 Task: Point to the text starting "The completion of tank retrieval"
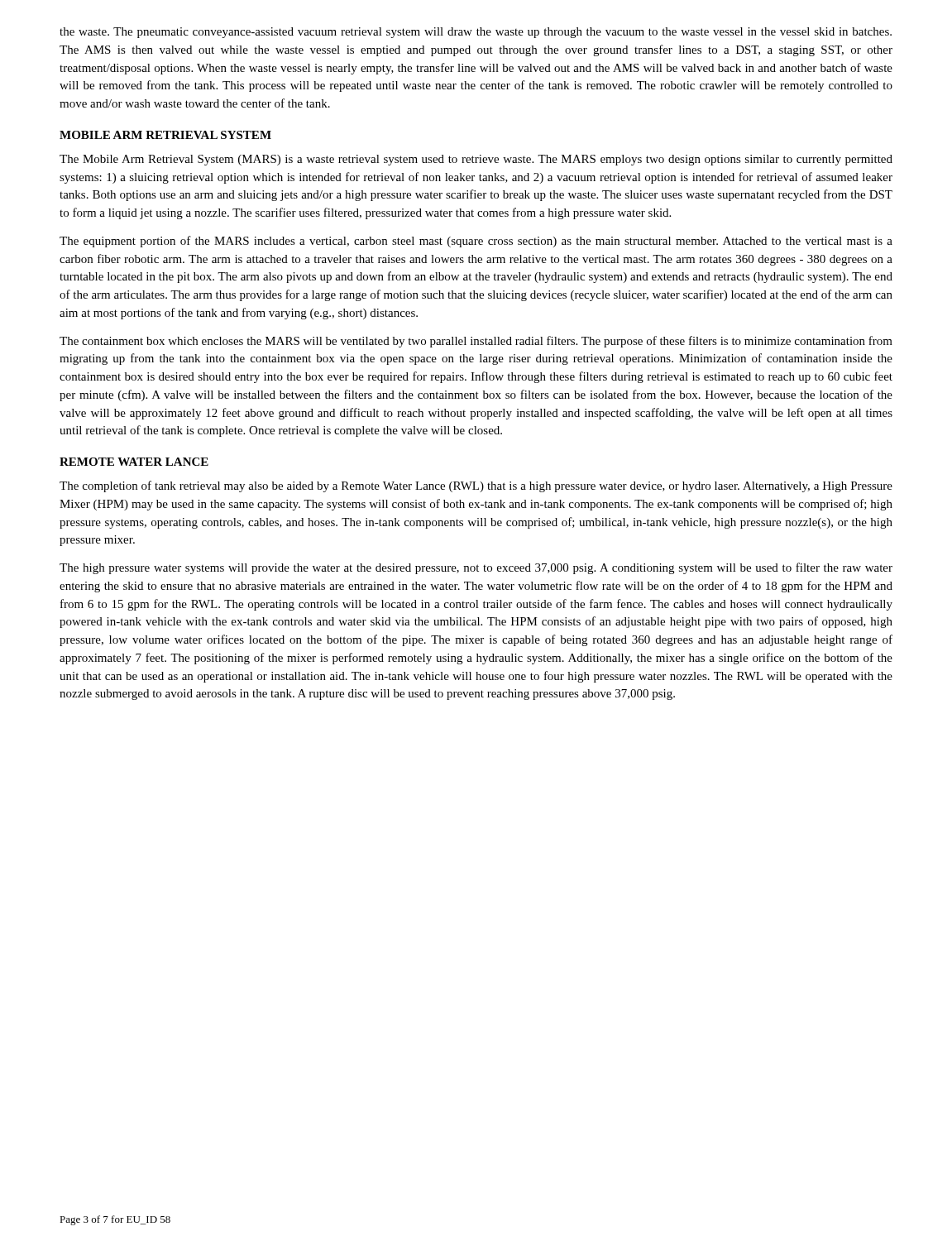click(x=476, y=513)
